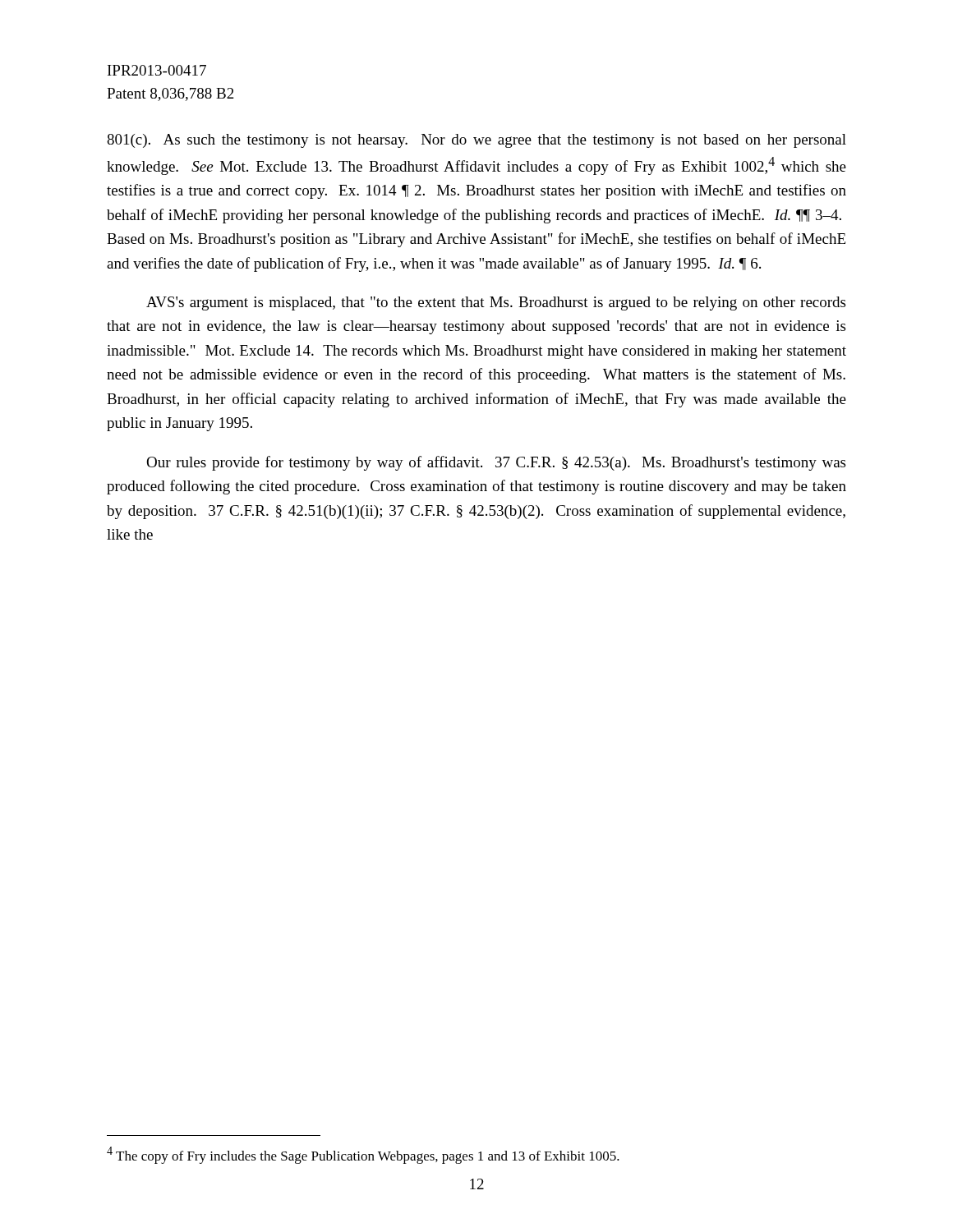This screenshot has height=1232, width=953.
Task: Point to the region starting "Our rules provide for testimony by way of"
Action: pyautogui.click(x=476, y=498)
